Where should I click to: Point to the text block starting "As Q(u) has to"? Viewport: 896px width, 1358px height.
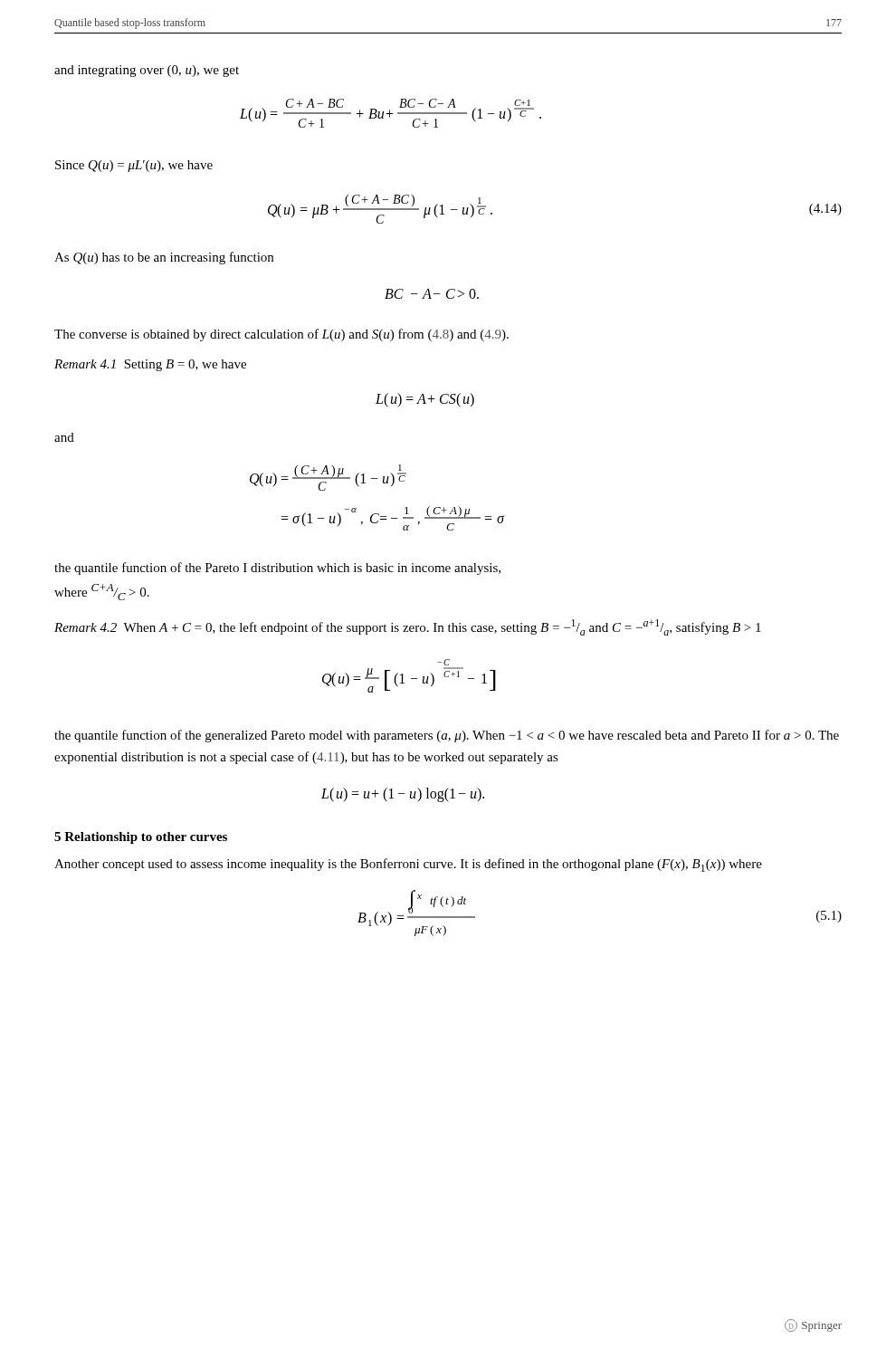(x=164, y=257)
